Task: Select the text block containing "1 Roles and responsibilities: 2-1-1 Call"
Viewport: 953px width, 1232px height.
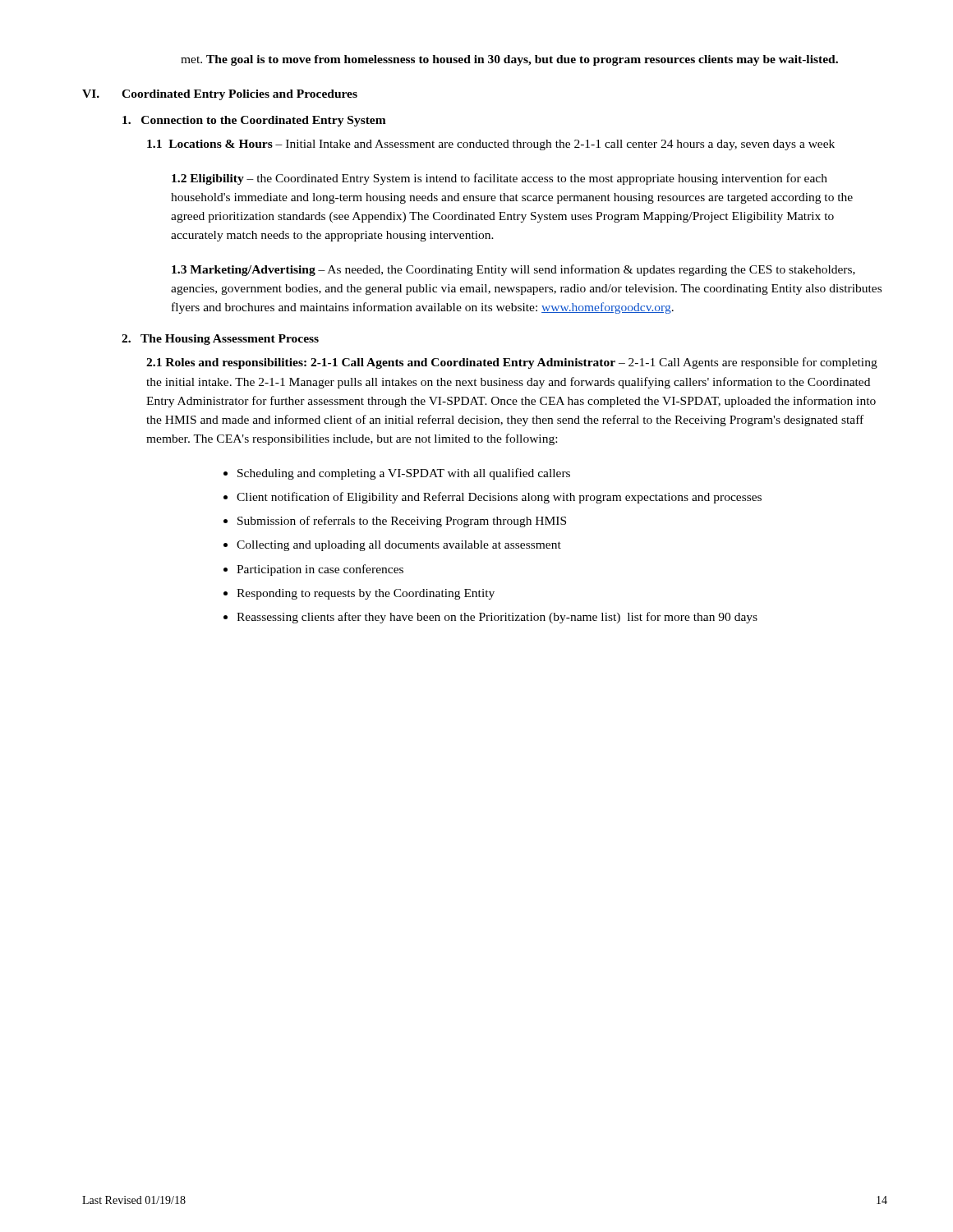Action: click(512, 400)
